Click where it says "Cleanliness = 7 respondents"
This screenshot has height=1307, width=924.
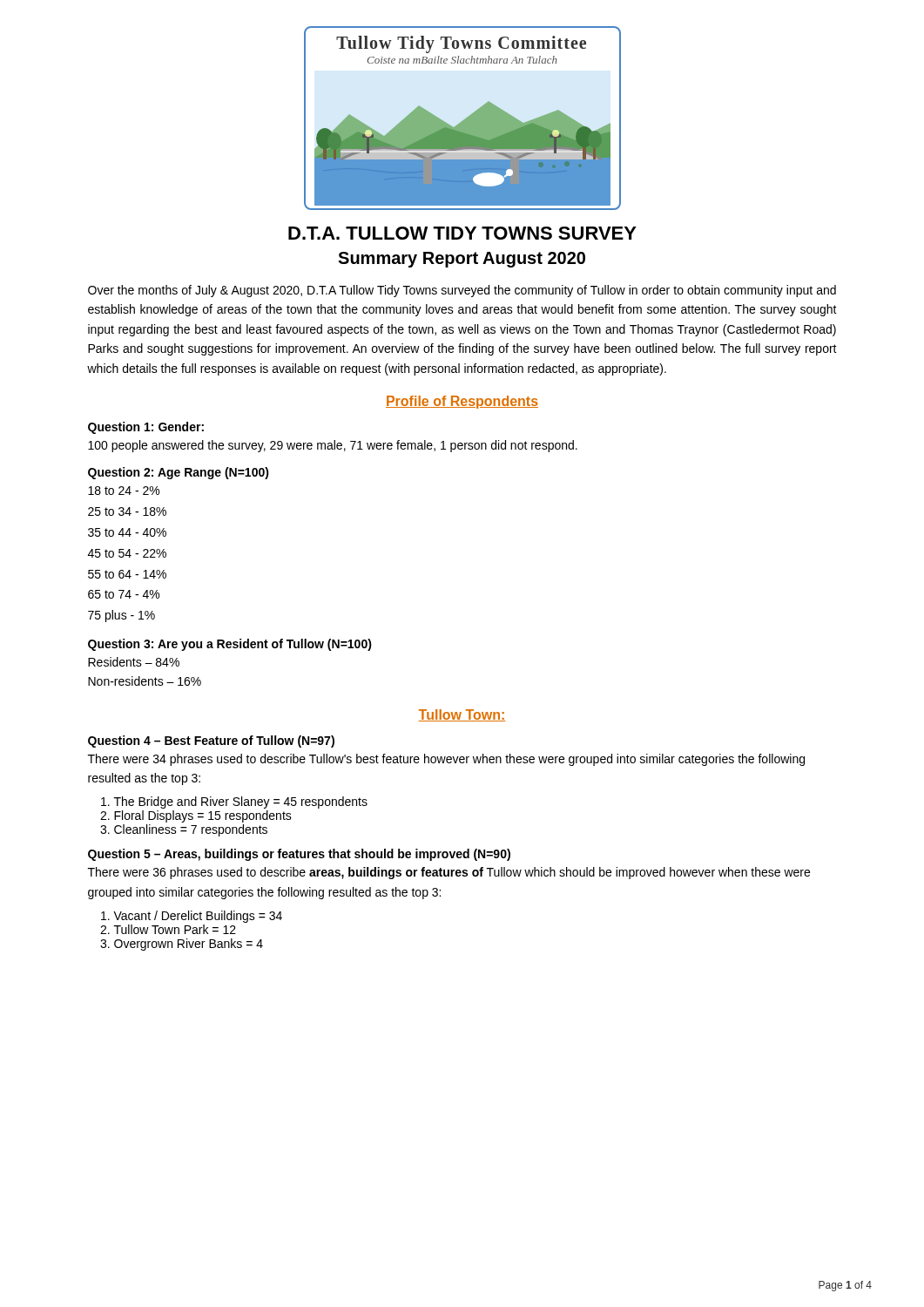(191, 830)
